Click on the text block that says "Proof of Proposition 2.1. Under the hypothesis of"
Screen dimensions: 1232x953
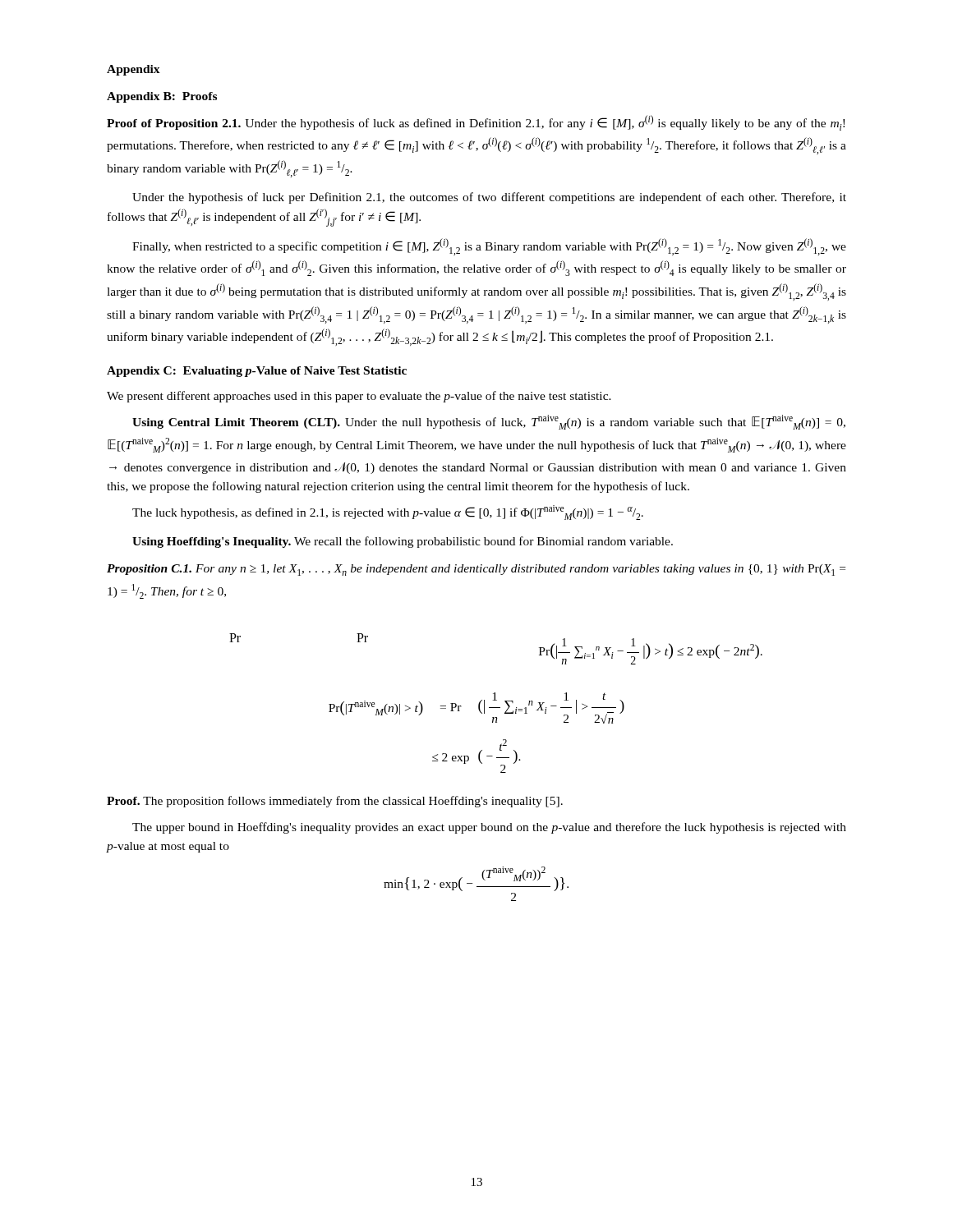(x=476, y=146)
